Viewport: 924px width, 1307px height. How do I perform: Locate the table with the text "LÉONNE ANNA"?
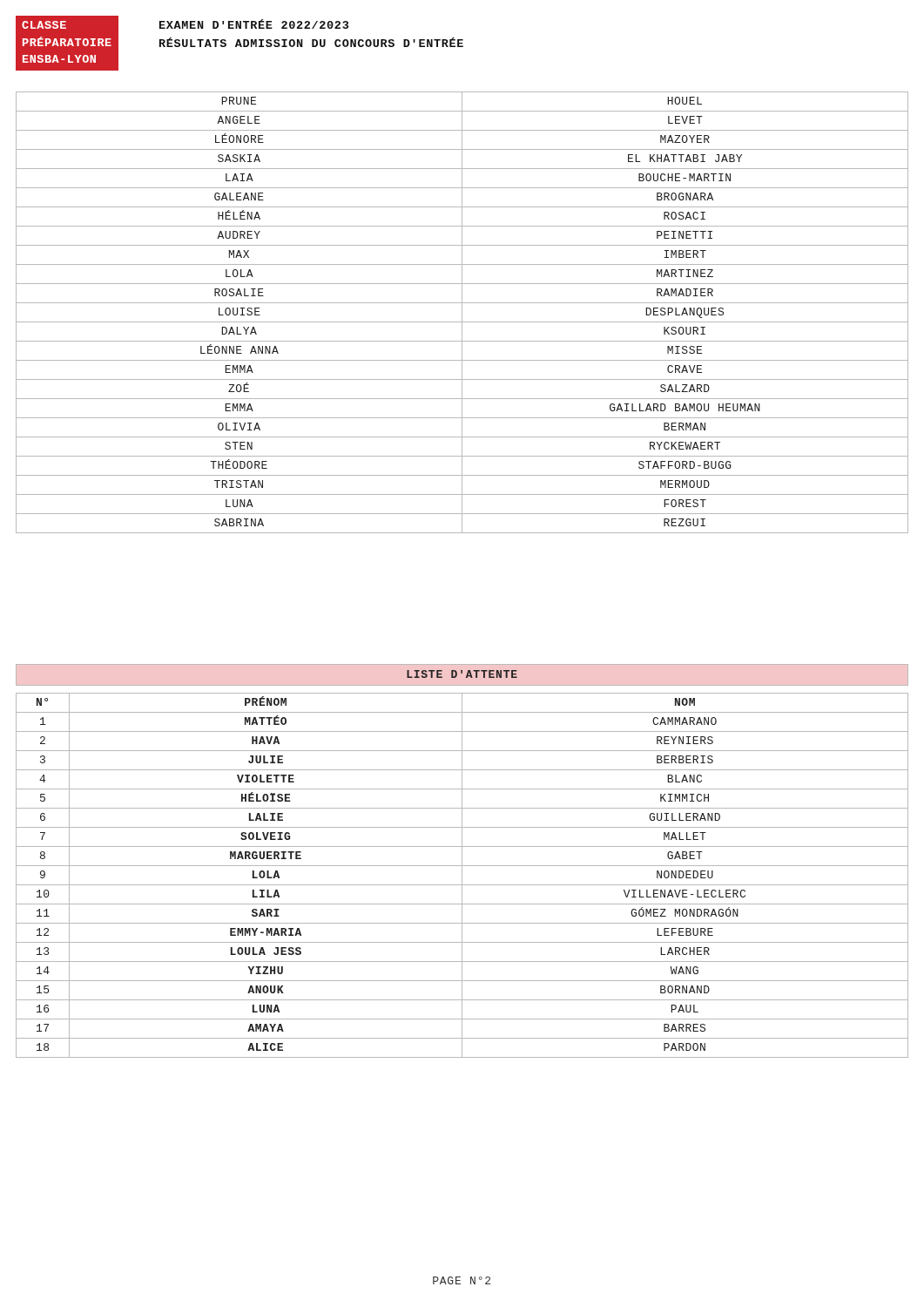462,312
